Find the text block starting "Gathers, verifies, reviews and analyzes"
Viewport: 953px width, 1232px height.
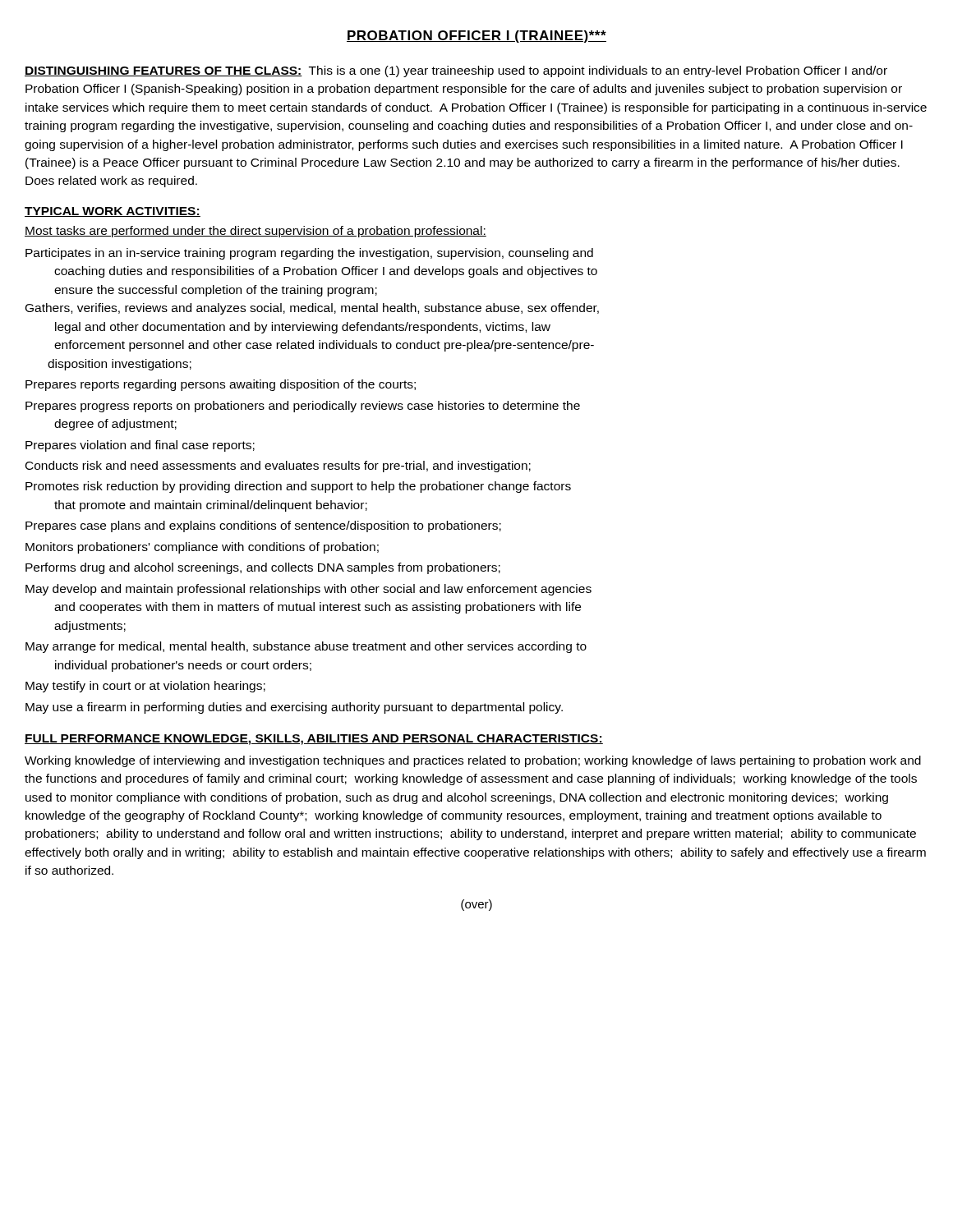[312, 337]
